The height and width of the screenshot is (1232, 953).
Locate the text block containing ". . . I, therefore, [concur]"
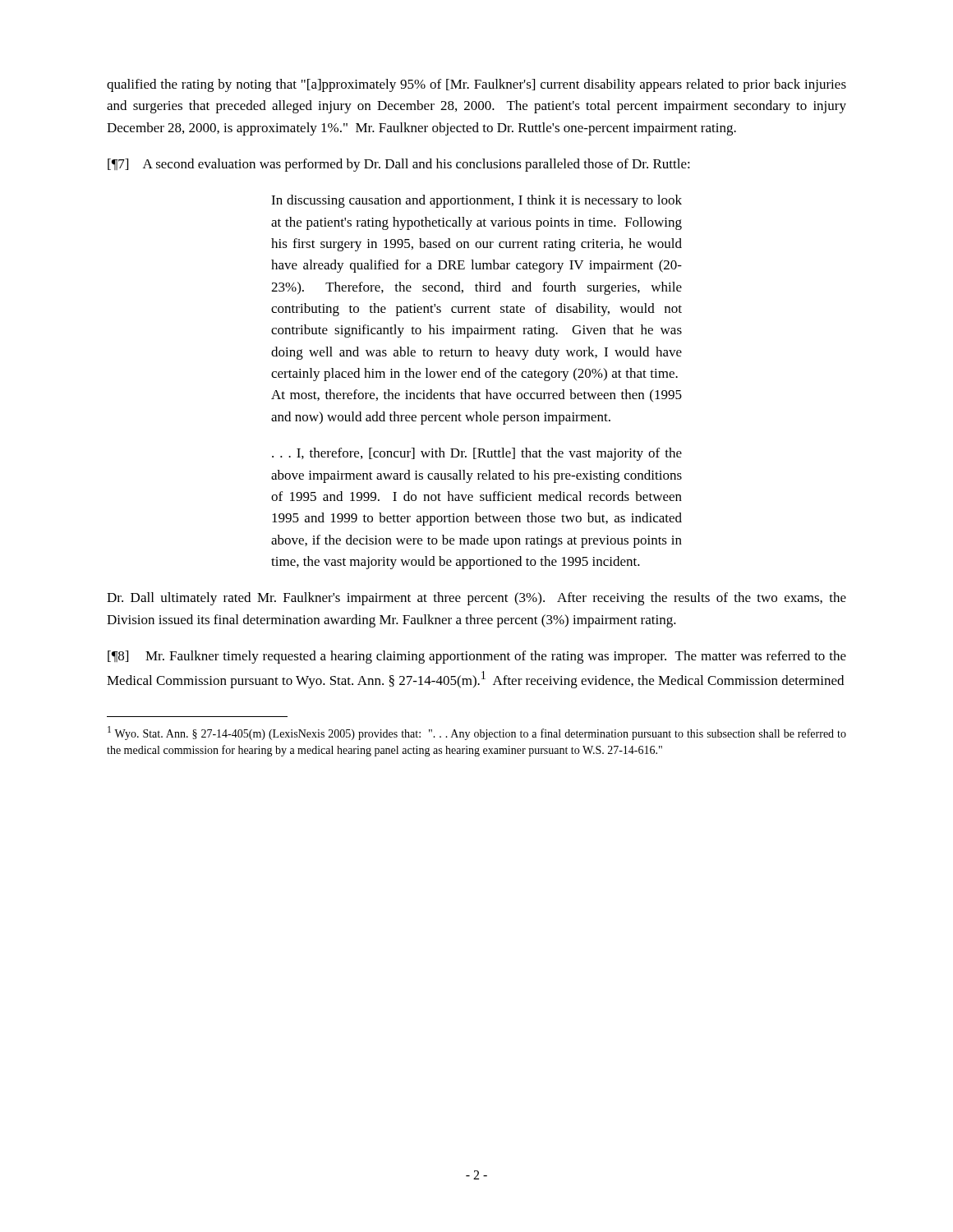[476, 507]
